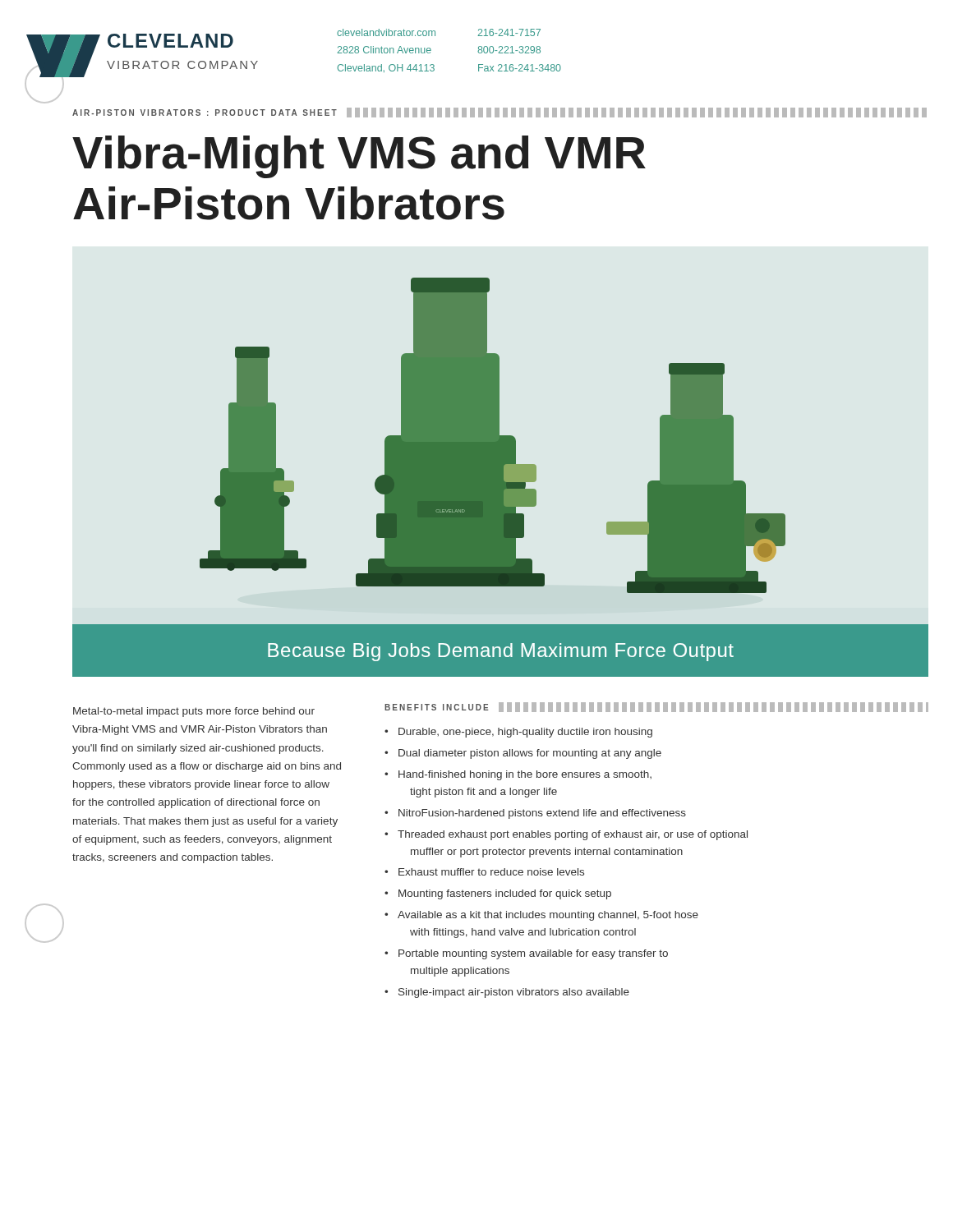Locate the logo
Image resolution: width=953 pixels, height=1232 pixels.
[476, 62]
